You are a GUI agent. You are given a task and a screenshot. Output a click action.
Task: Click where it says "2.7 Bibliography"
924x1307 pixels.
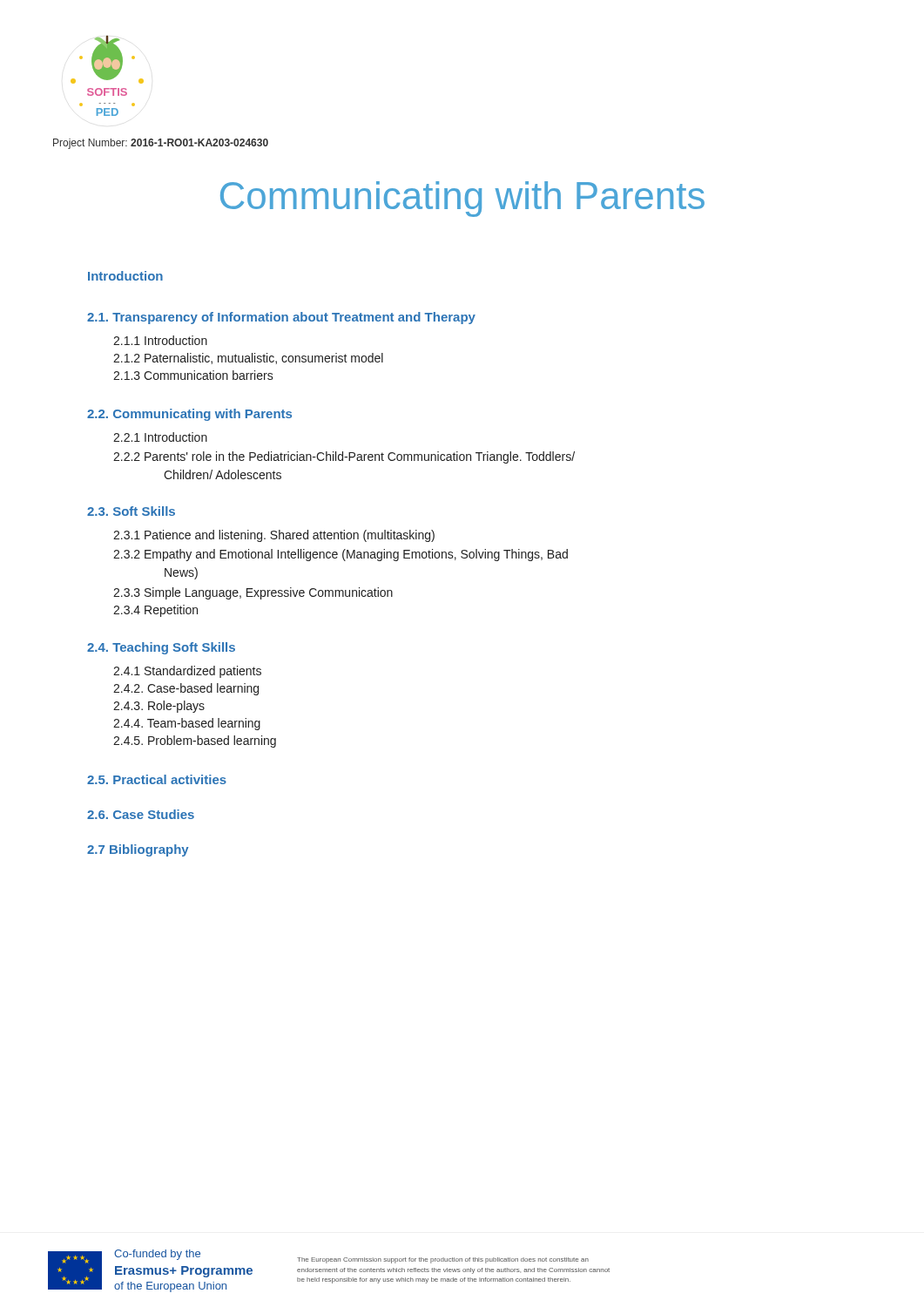138,849
